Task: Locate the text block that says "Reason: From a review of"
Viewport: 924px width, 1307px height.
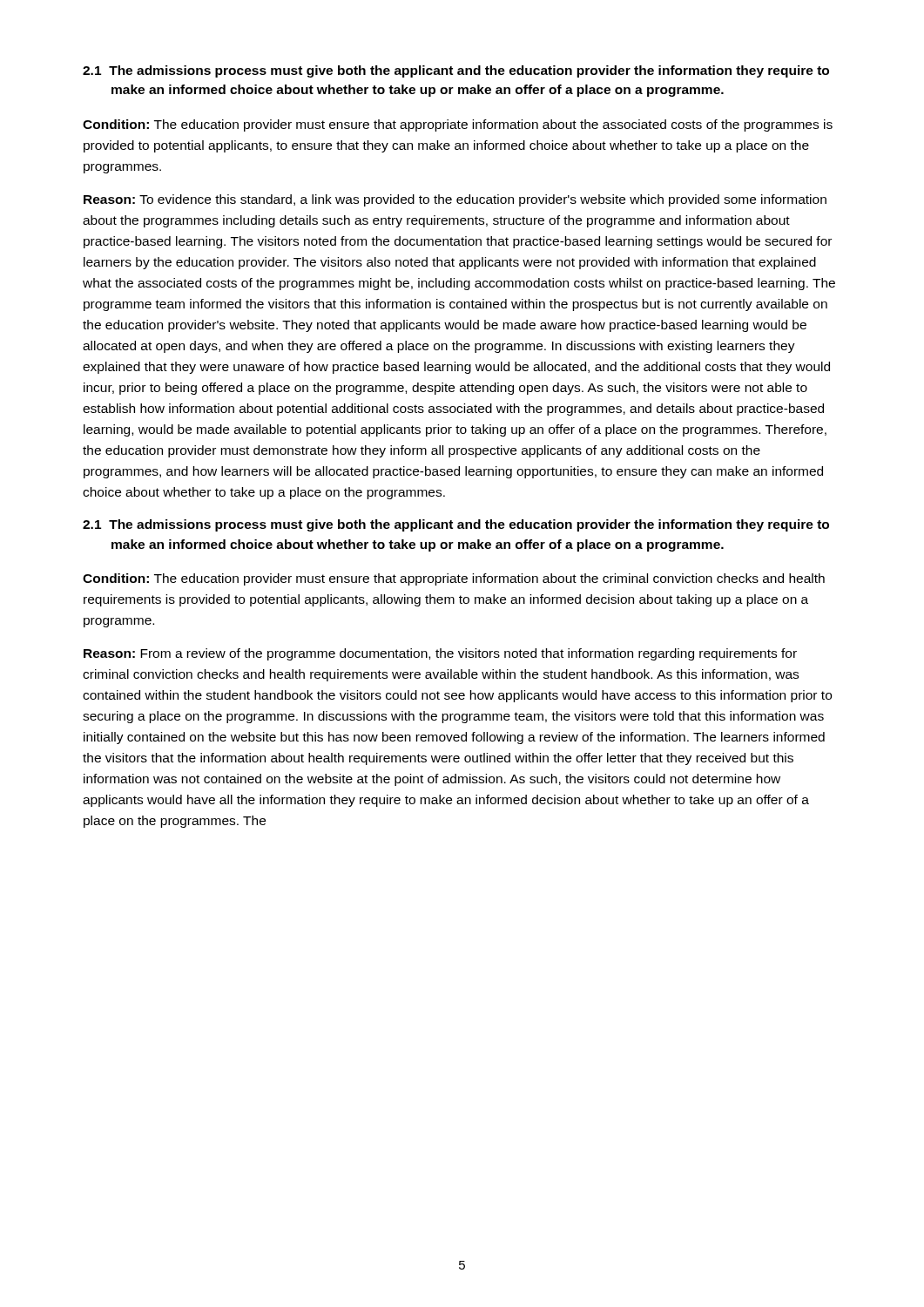Action: pos(458,737)
